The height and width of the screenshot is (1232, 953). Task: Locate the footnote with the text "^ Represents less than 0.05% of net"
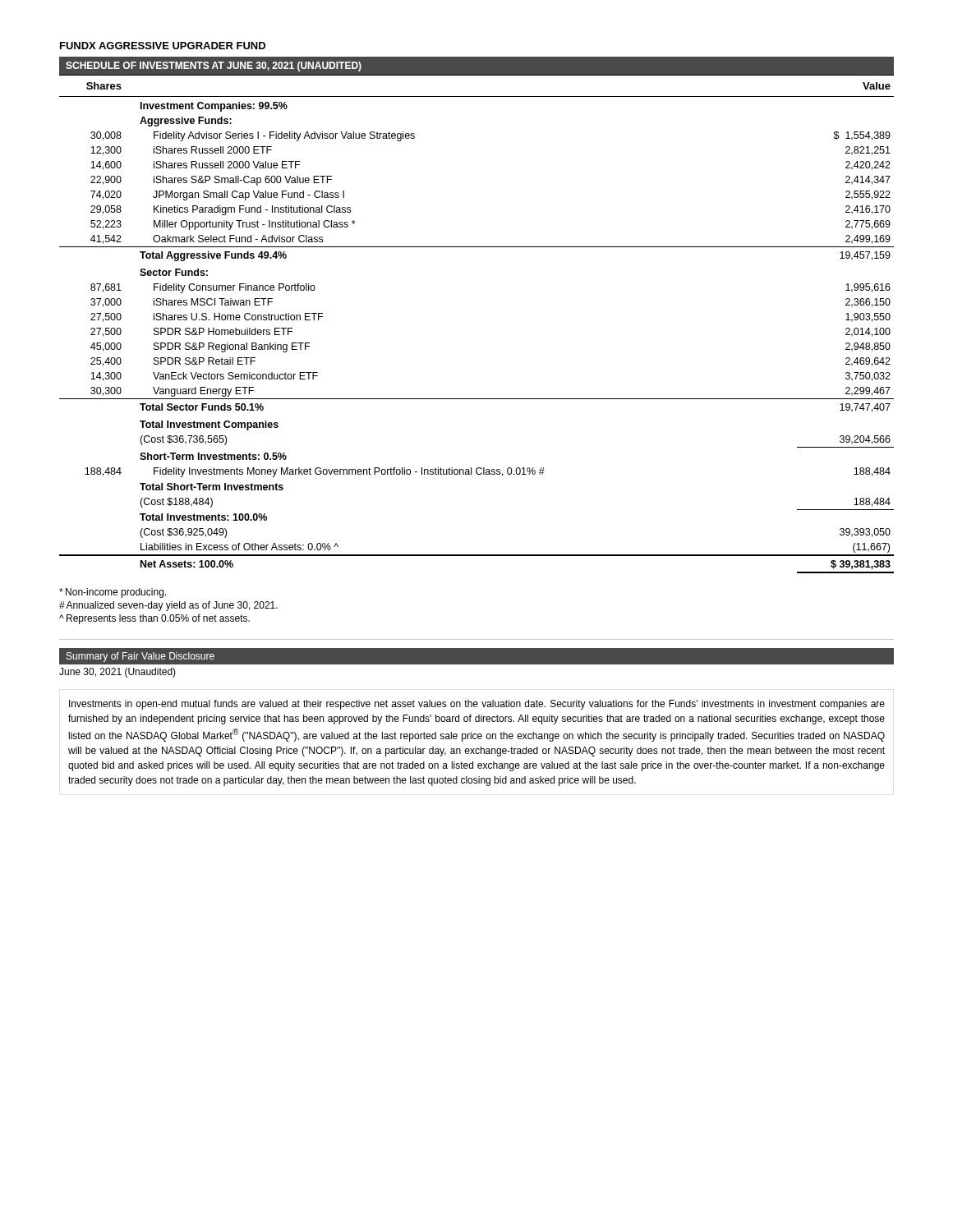pos(154,619)
